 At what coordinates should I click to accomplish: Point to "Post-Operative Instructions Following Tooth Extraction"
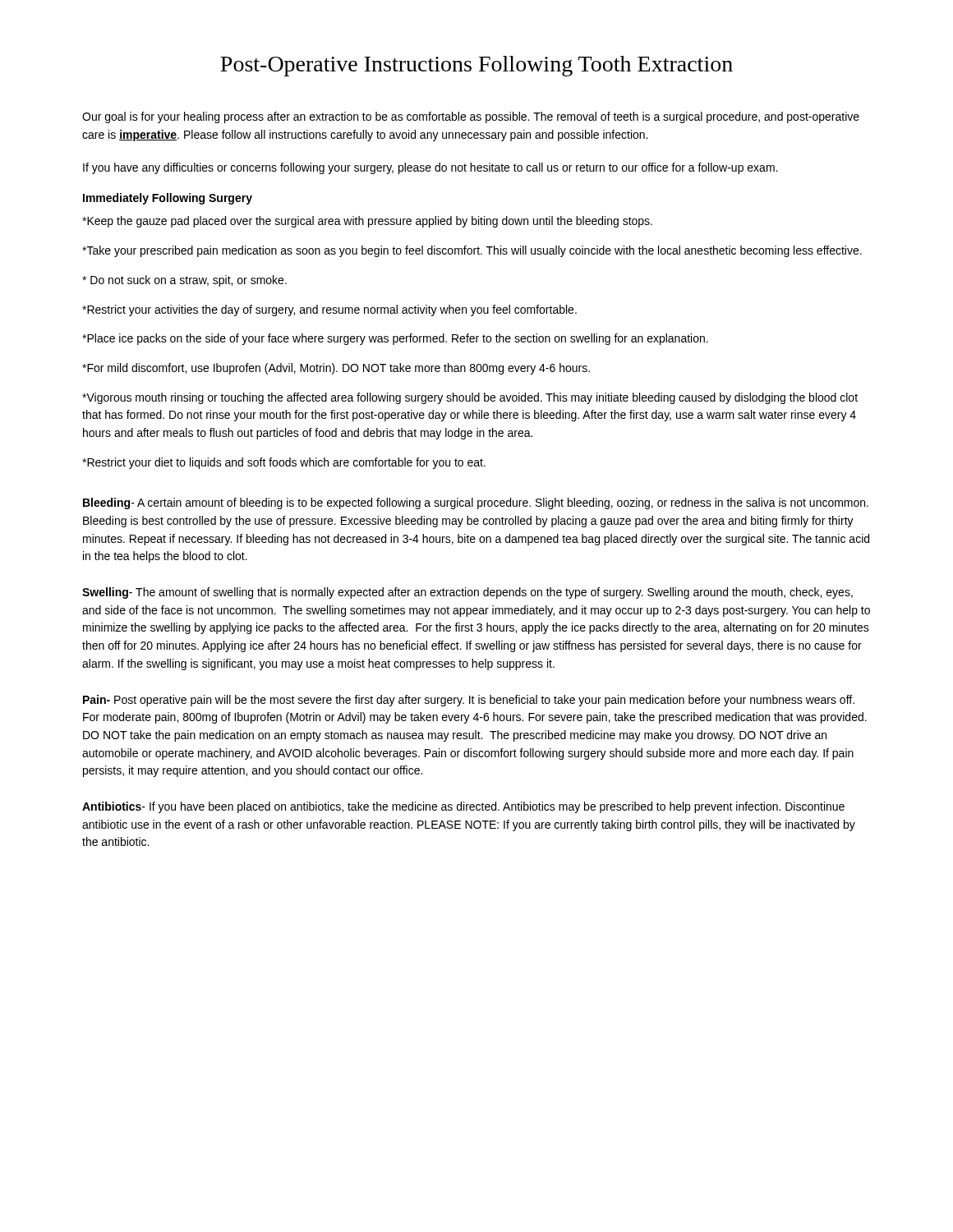pyautogui.click(x=476, y=64)
